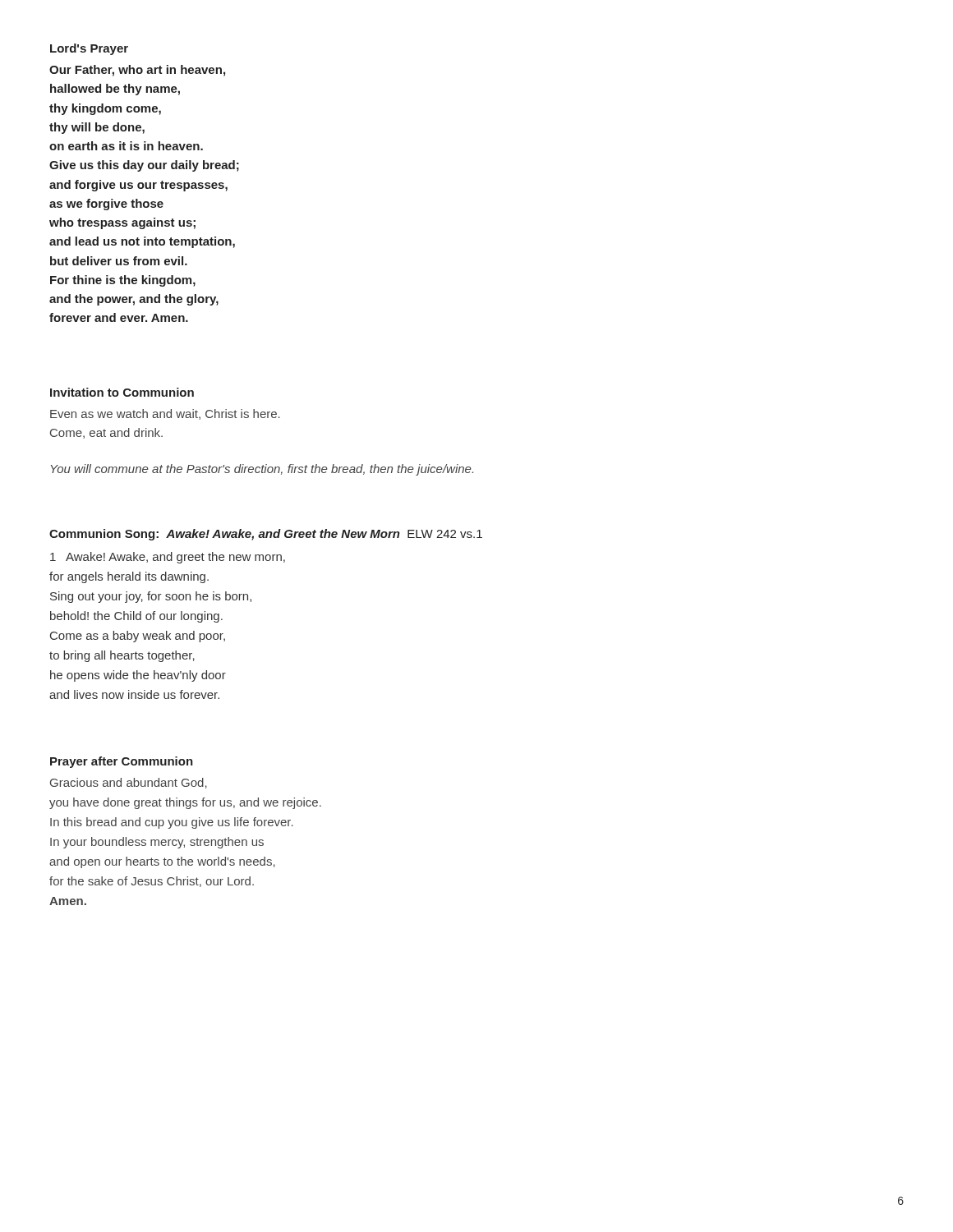Click on the text block starting "You will commune"

click(x=398, y=469)
